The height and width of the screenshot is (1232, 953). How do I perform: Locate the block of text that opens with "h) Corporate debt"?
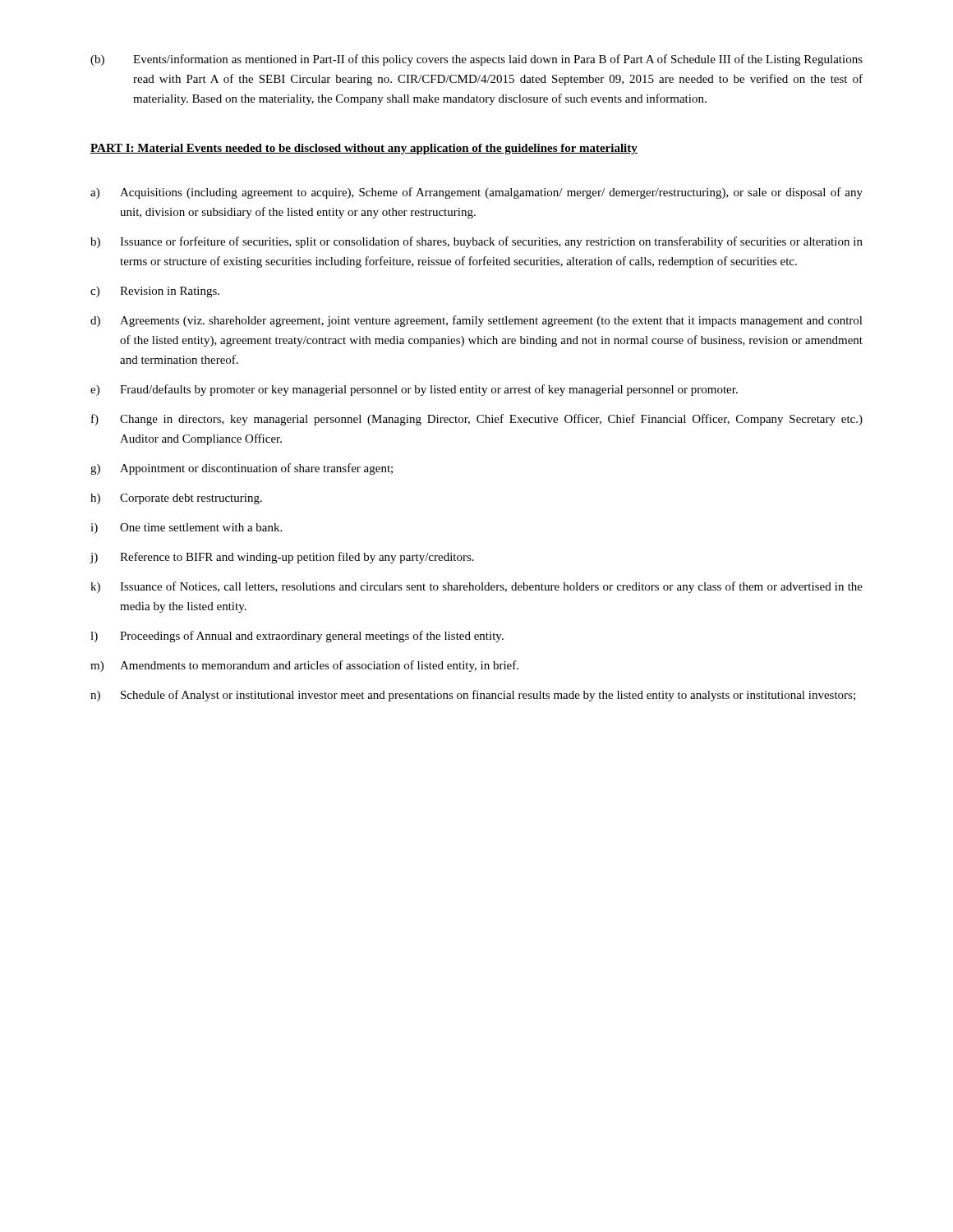pos(176,499)
